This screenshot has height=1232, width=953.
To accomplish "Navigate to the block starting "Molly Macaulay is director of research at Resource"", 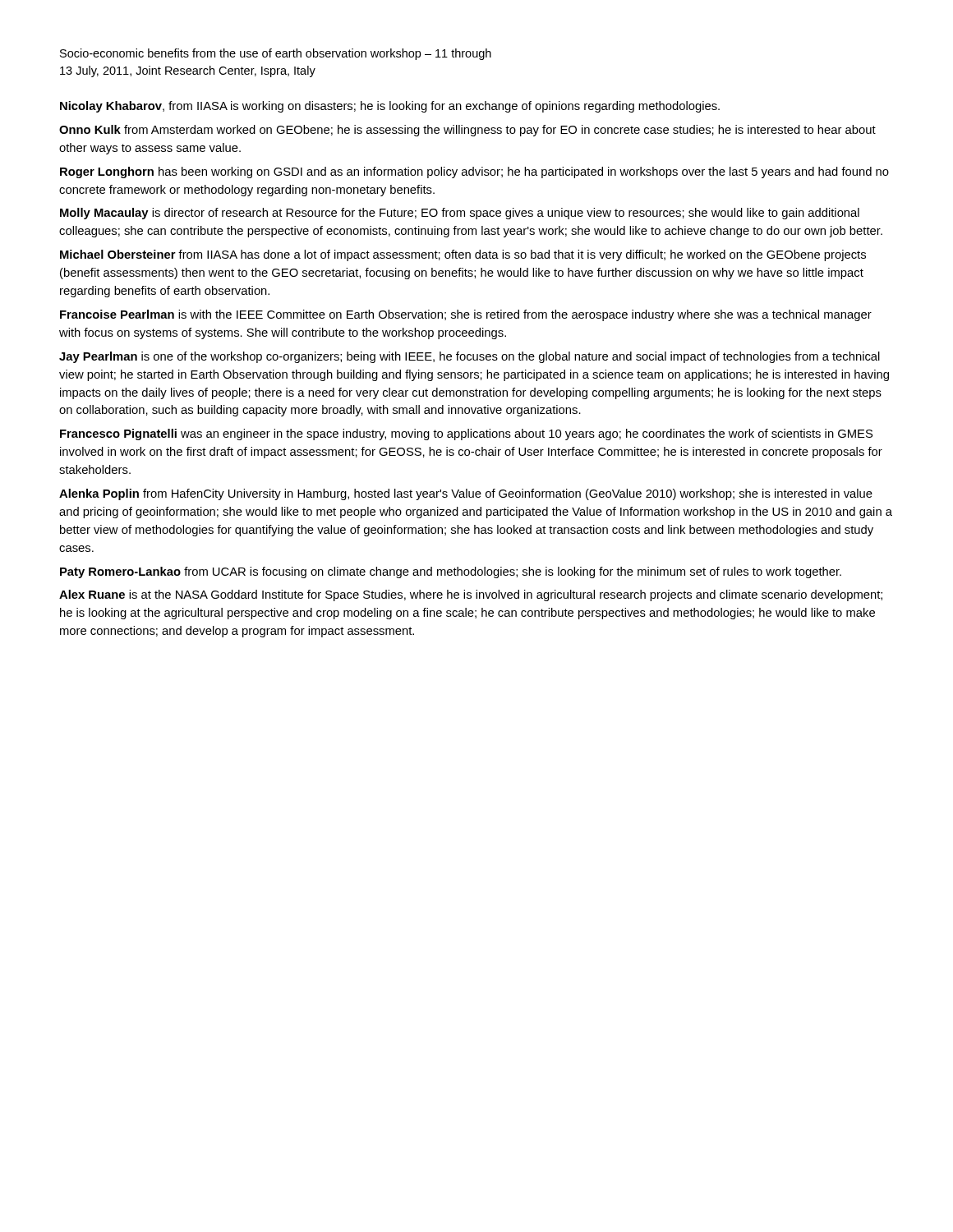I will (x=471, y=222).
